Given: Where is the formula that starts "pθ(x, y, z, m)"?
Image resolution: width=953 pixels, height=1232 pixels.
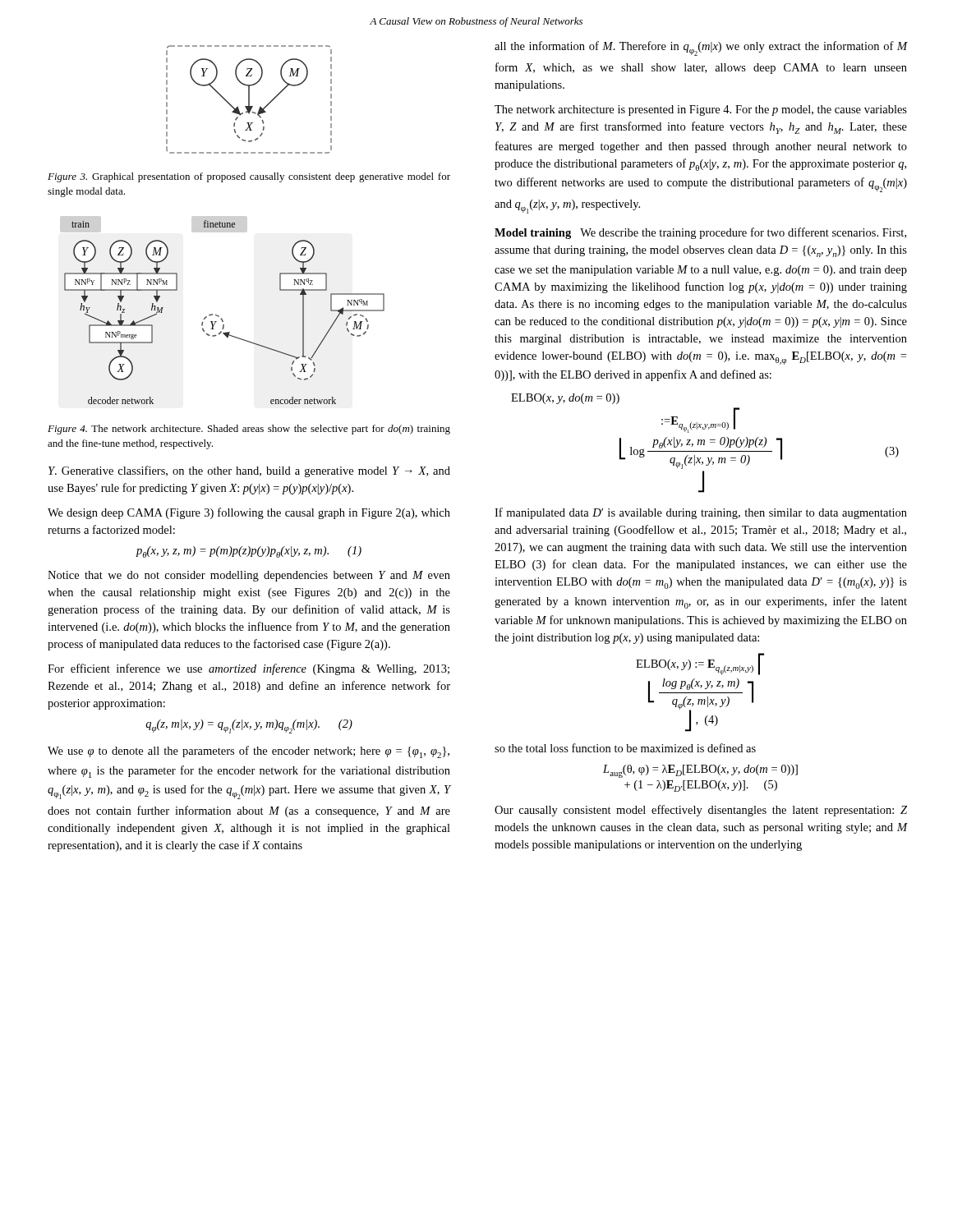Looking at the screenshot, I should [x=249, y=551].
